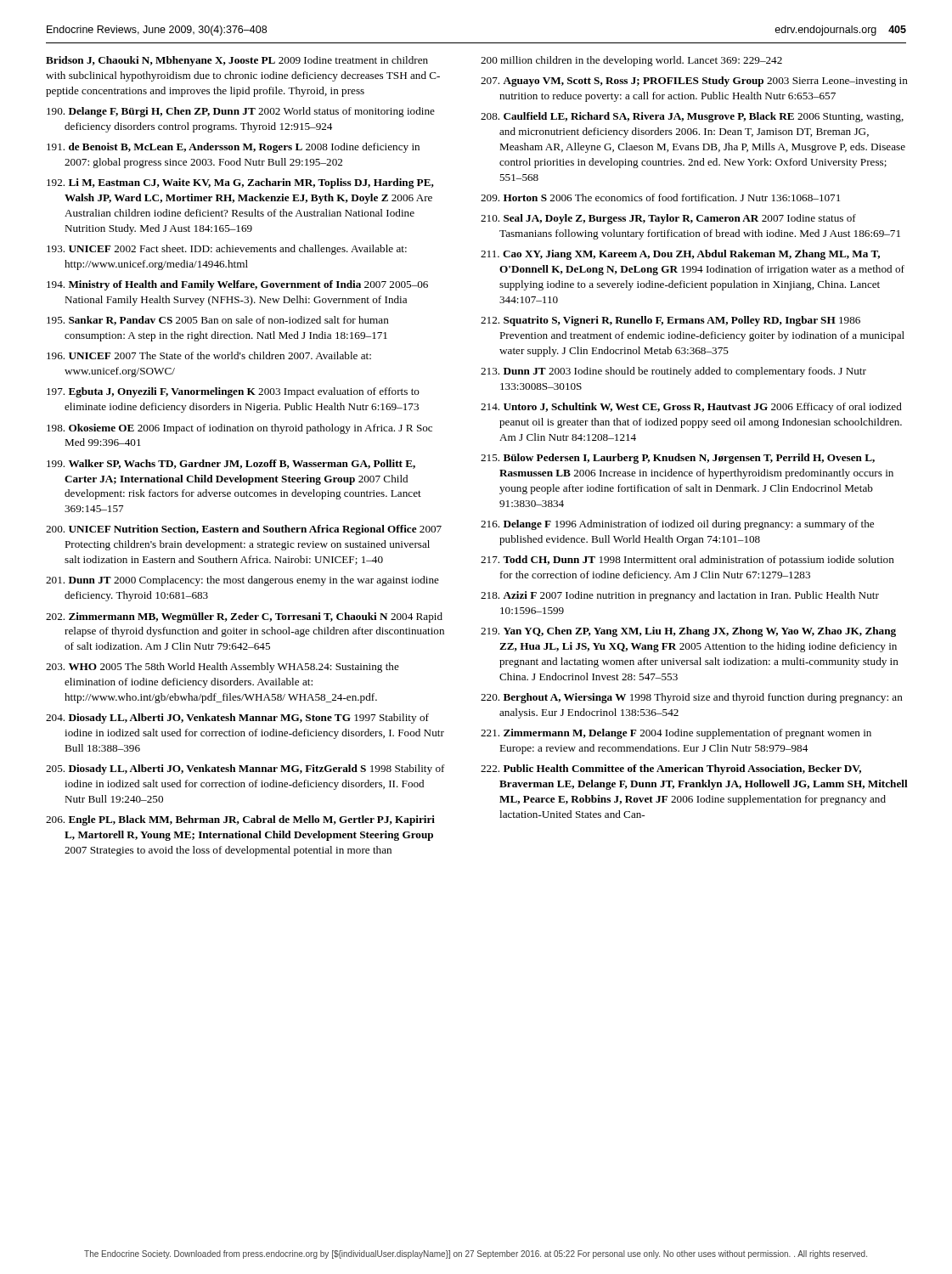952x1274 pixels.
Task: Locate the region starting "207. Aguayo VM,"
Action: click(694, 88)
